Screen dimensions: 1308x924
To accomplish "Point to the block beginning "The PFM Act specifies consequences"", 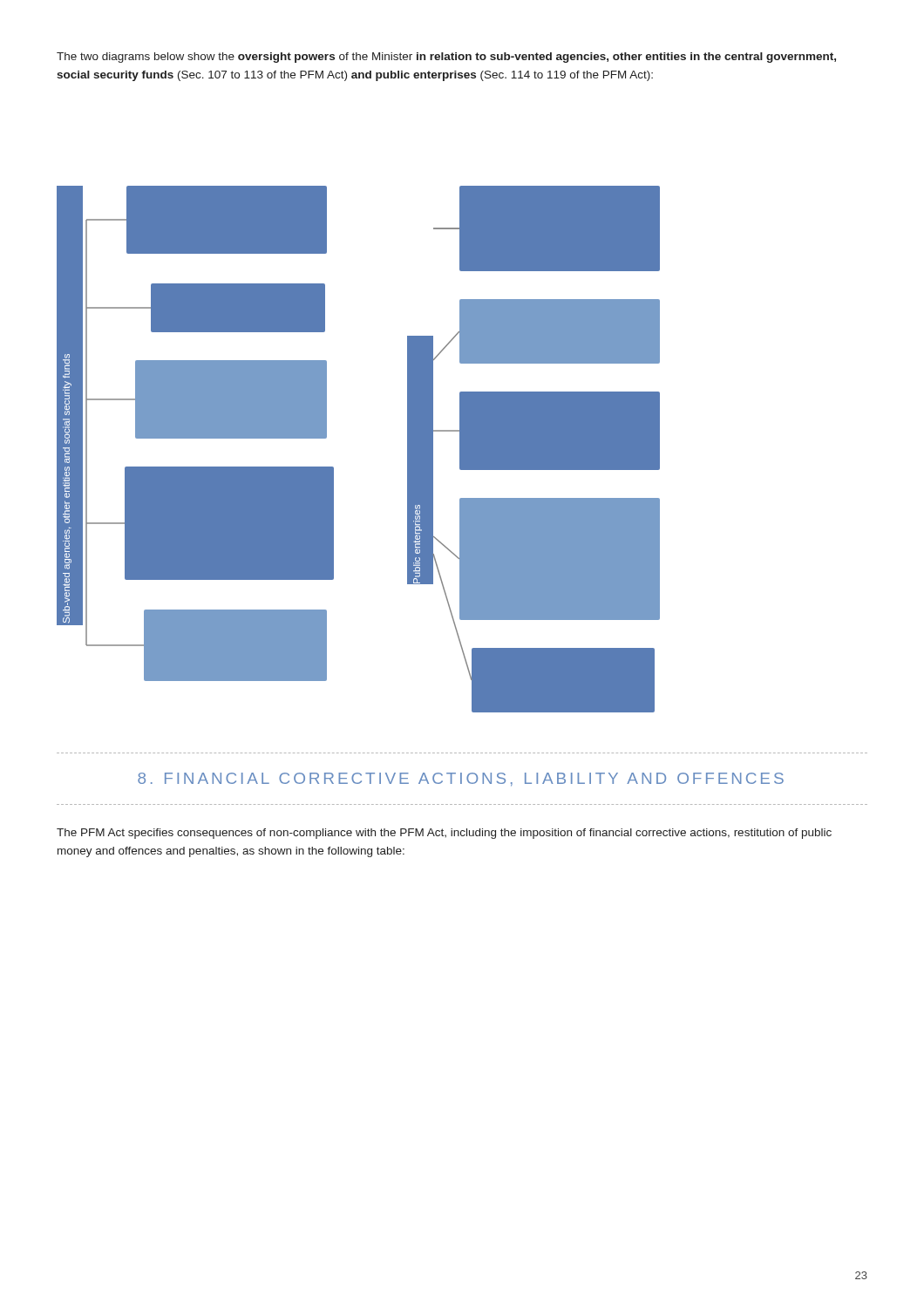I will click(444, 841).
